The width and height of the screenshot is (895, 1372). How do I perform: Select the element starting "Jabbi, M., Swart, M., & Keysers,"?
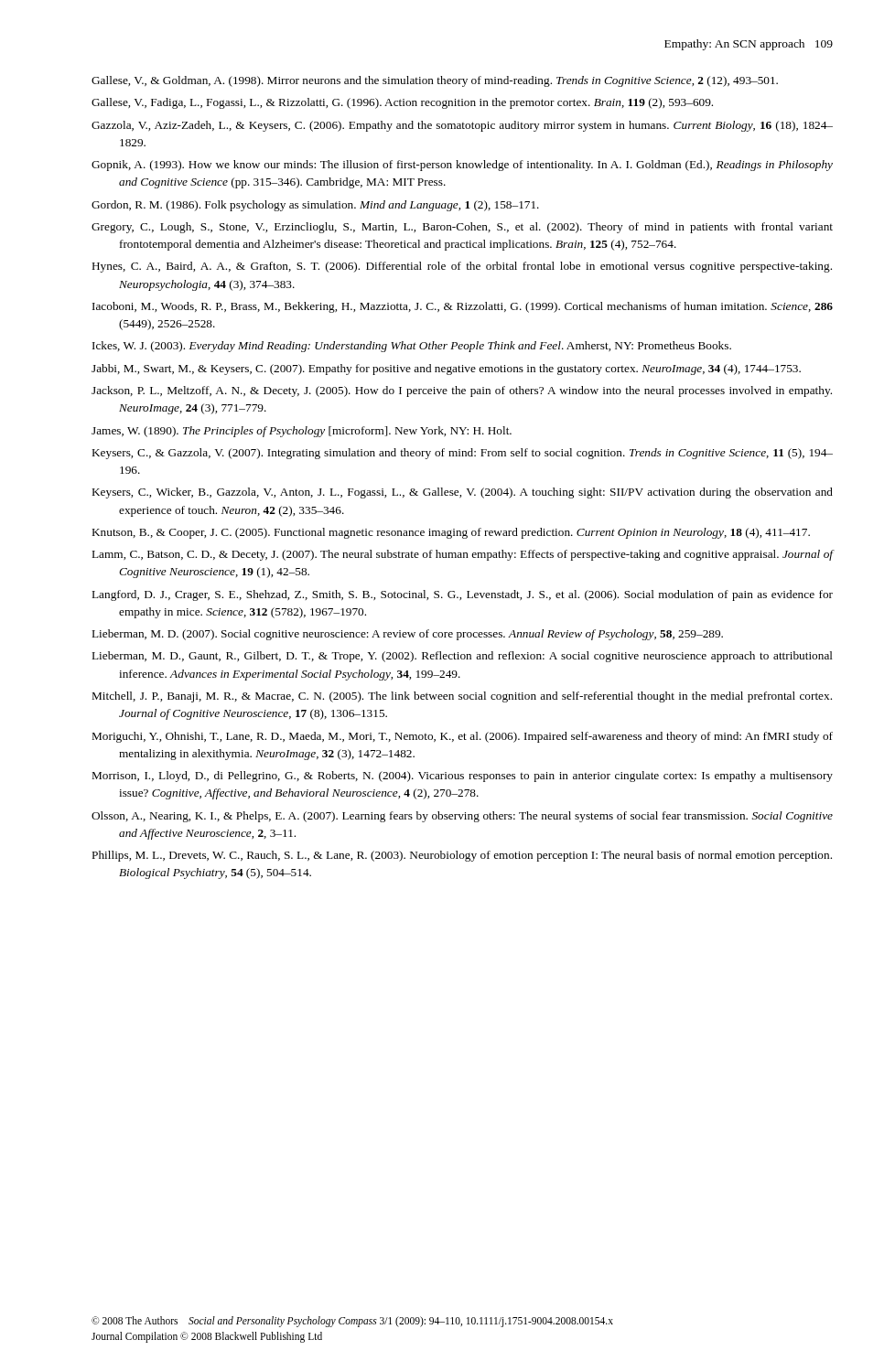(446, 368)
